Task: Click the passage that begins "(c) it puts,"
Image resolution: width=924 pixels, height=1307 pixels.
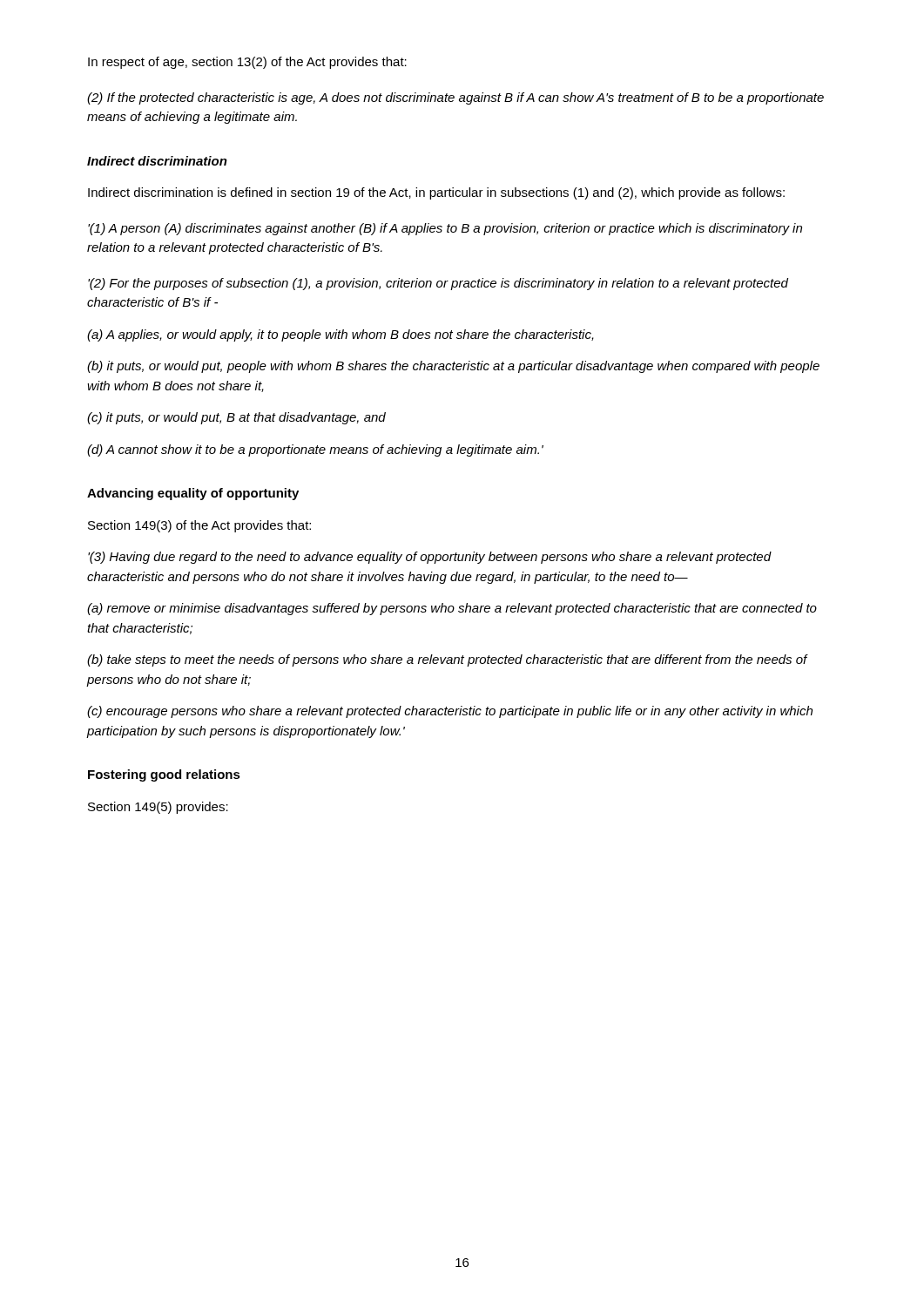Action: click(x=236, y=417)
